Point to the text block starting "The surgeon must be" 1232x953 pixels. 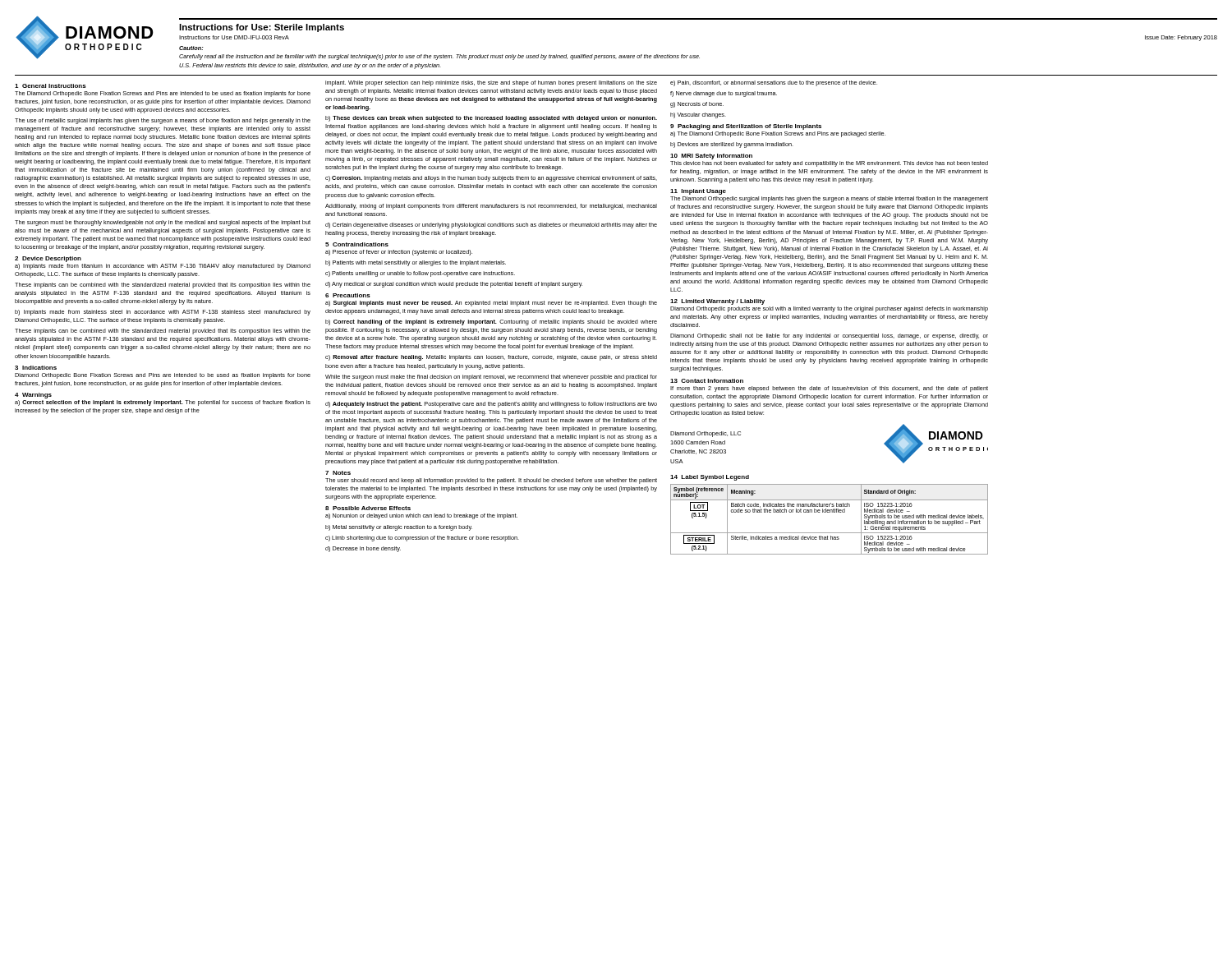click(x=163, y=234)
